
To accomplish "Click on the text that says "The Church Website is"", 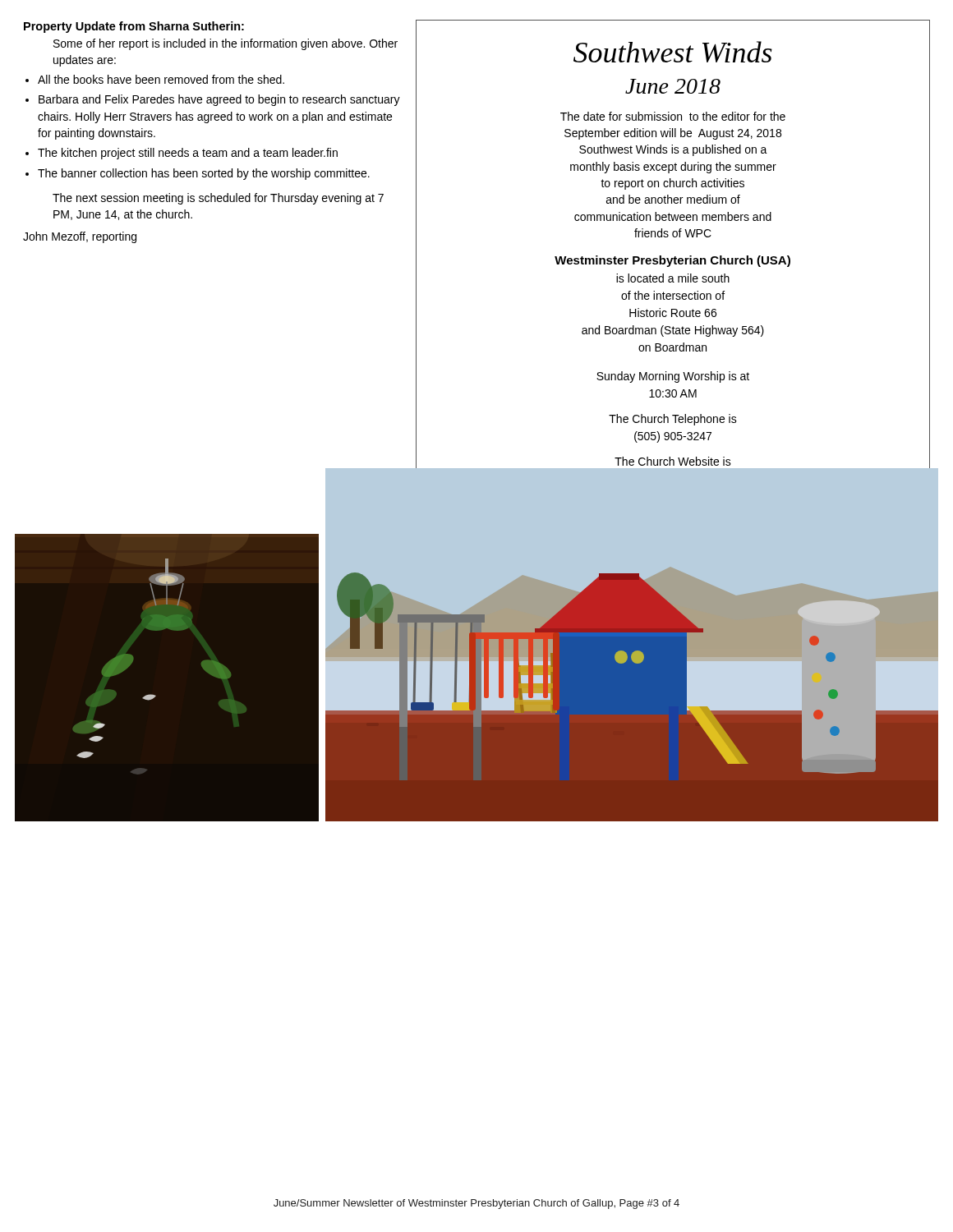I will (x=673, y=470).
